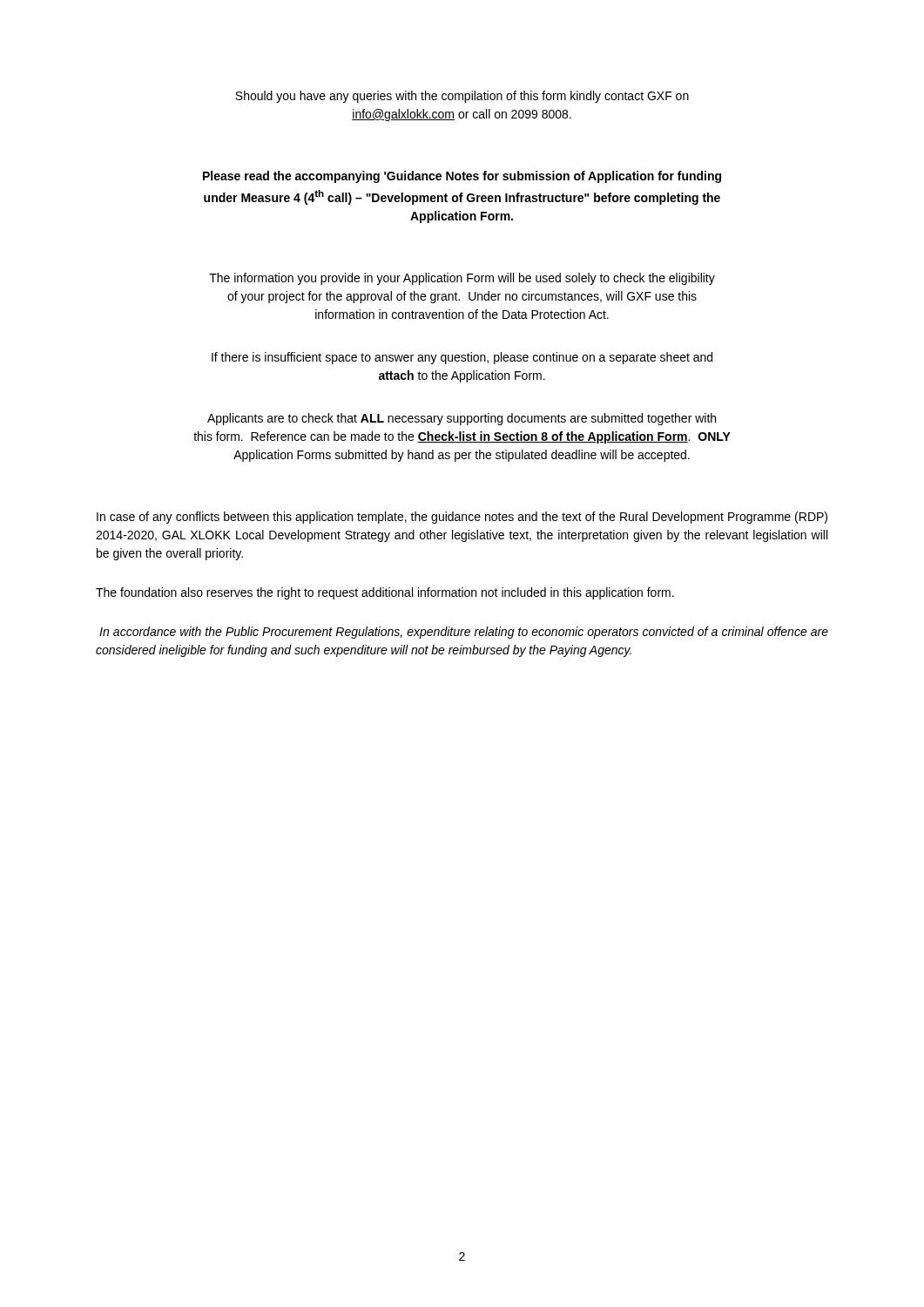Locate the block of text that opens with "The information you provide in your Application"

(462, 296)
